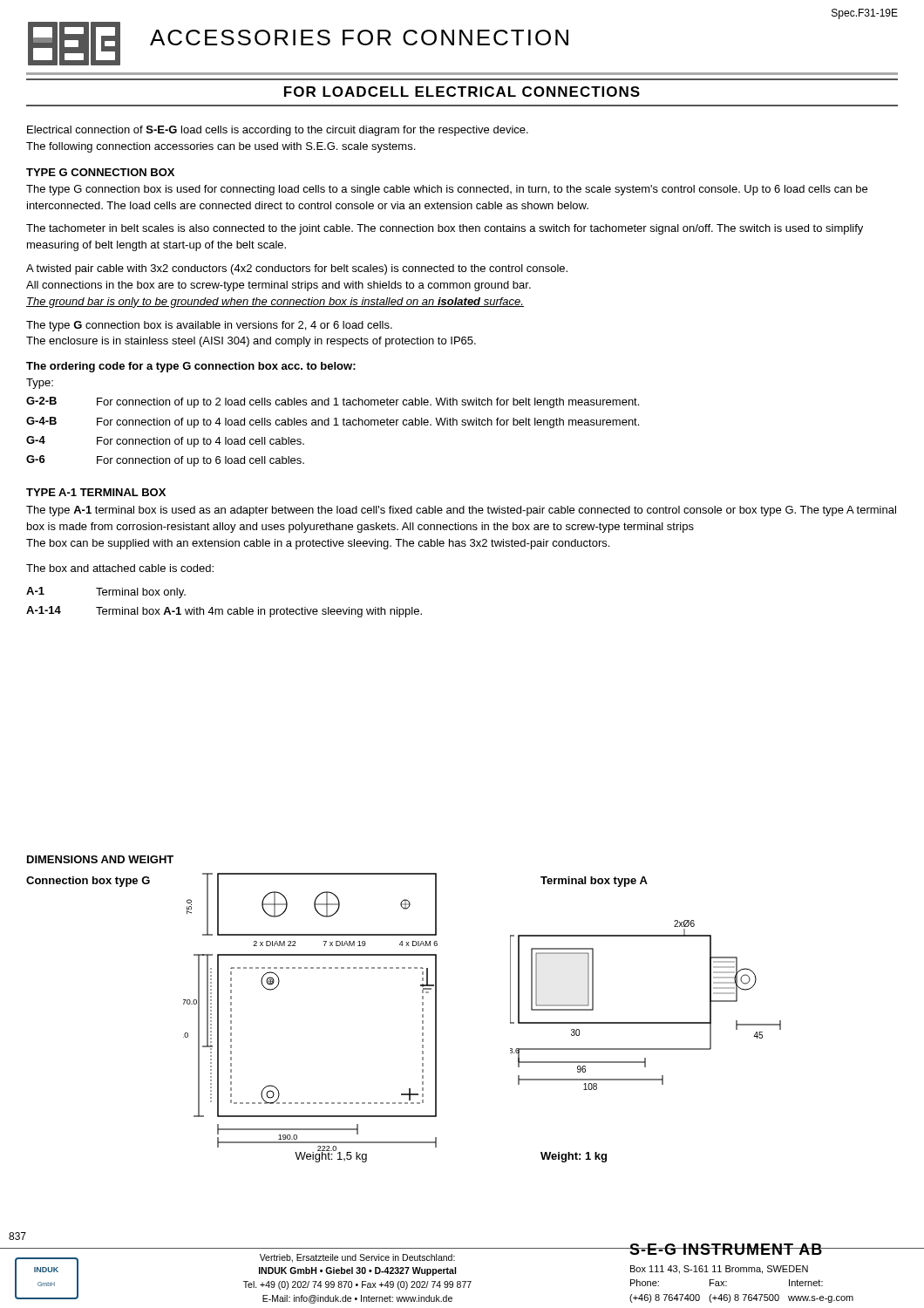924x1308 pixels.
Task: Click on the section header that says "FOR LOADCELL ELECTRICAL CONNECTIONS"
Action: pos(462,92)
